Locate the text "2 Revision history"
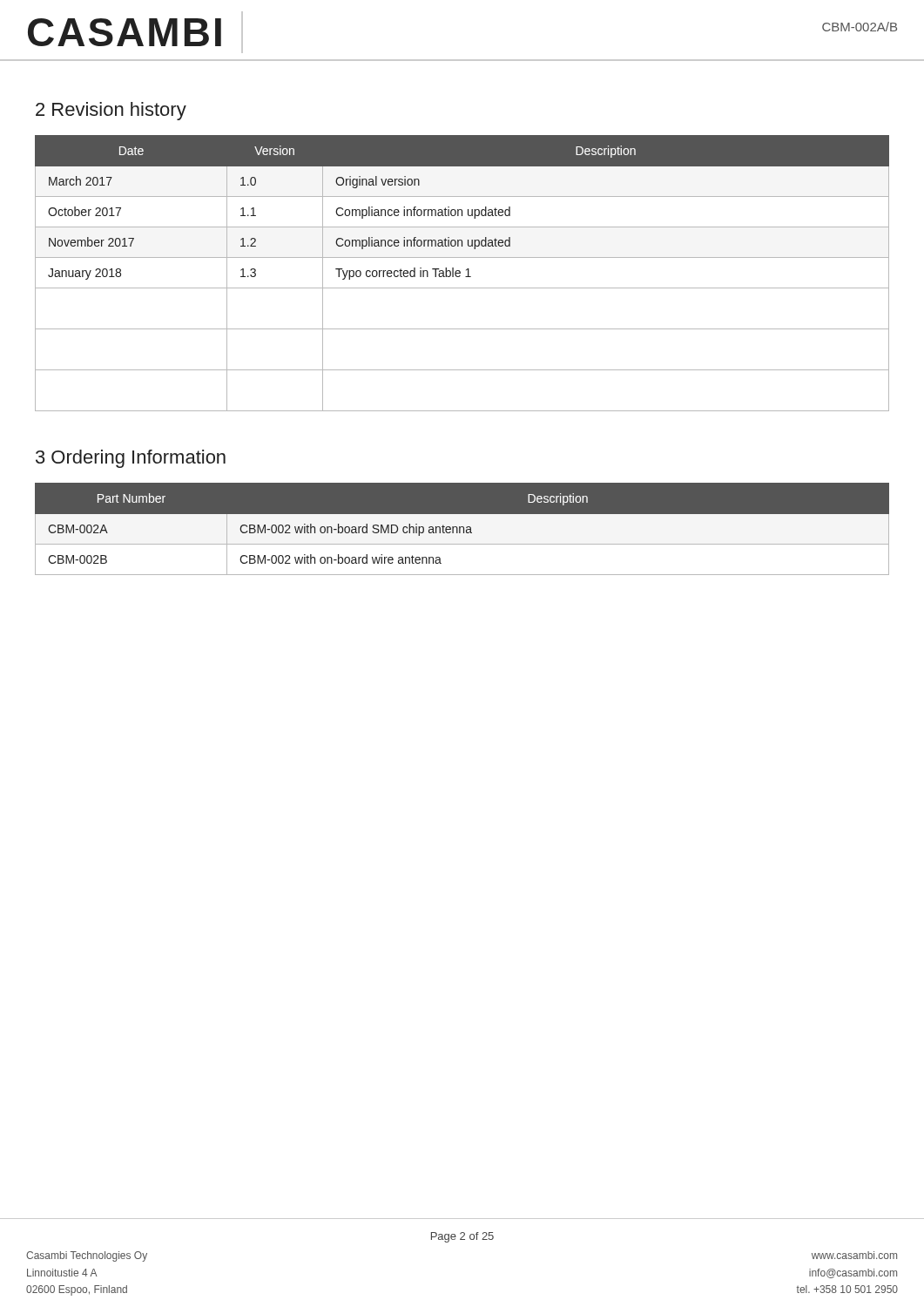This screenshot has width=924, height=1307. [x=110, y=109]
